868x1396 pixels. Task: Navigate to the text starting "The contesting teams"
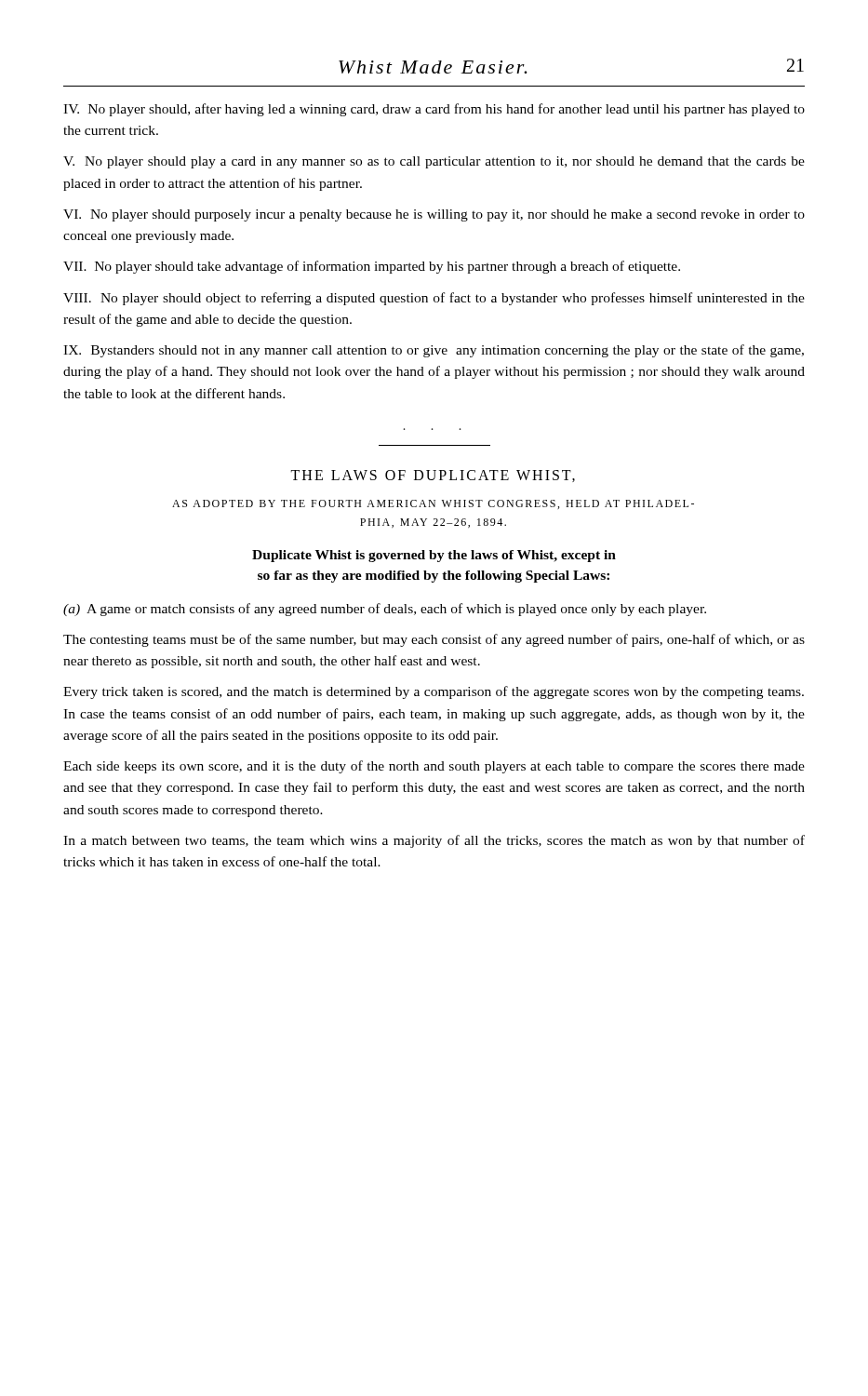point(434,650)
